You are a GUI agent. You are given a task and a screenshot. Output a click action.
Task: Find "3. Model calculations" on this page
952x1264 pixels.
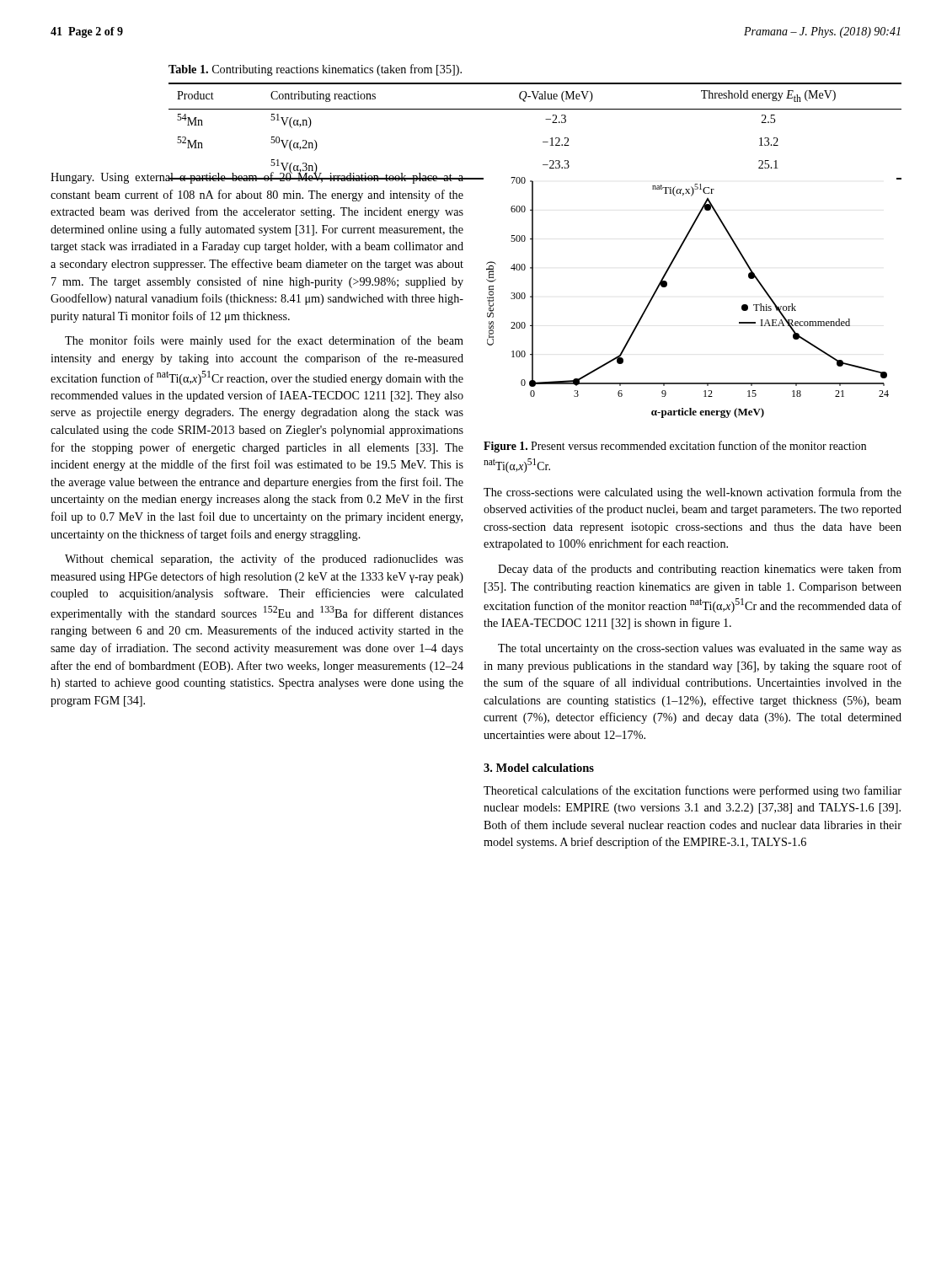tap(539, 767)
